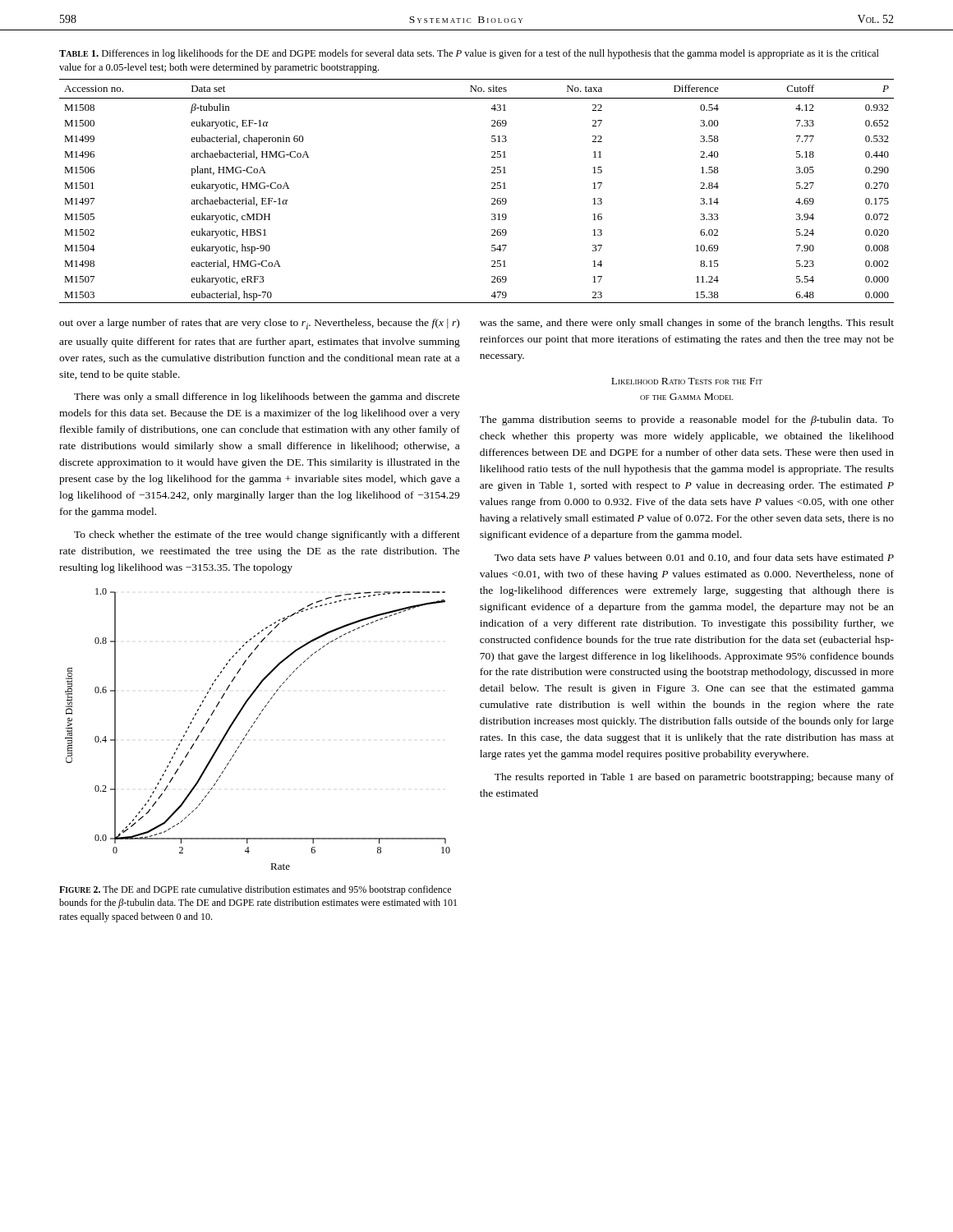
Task: Locate the text starting "TABLE 1. Differences in log likelihoods for"
Action: (469, 60)
